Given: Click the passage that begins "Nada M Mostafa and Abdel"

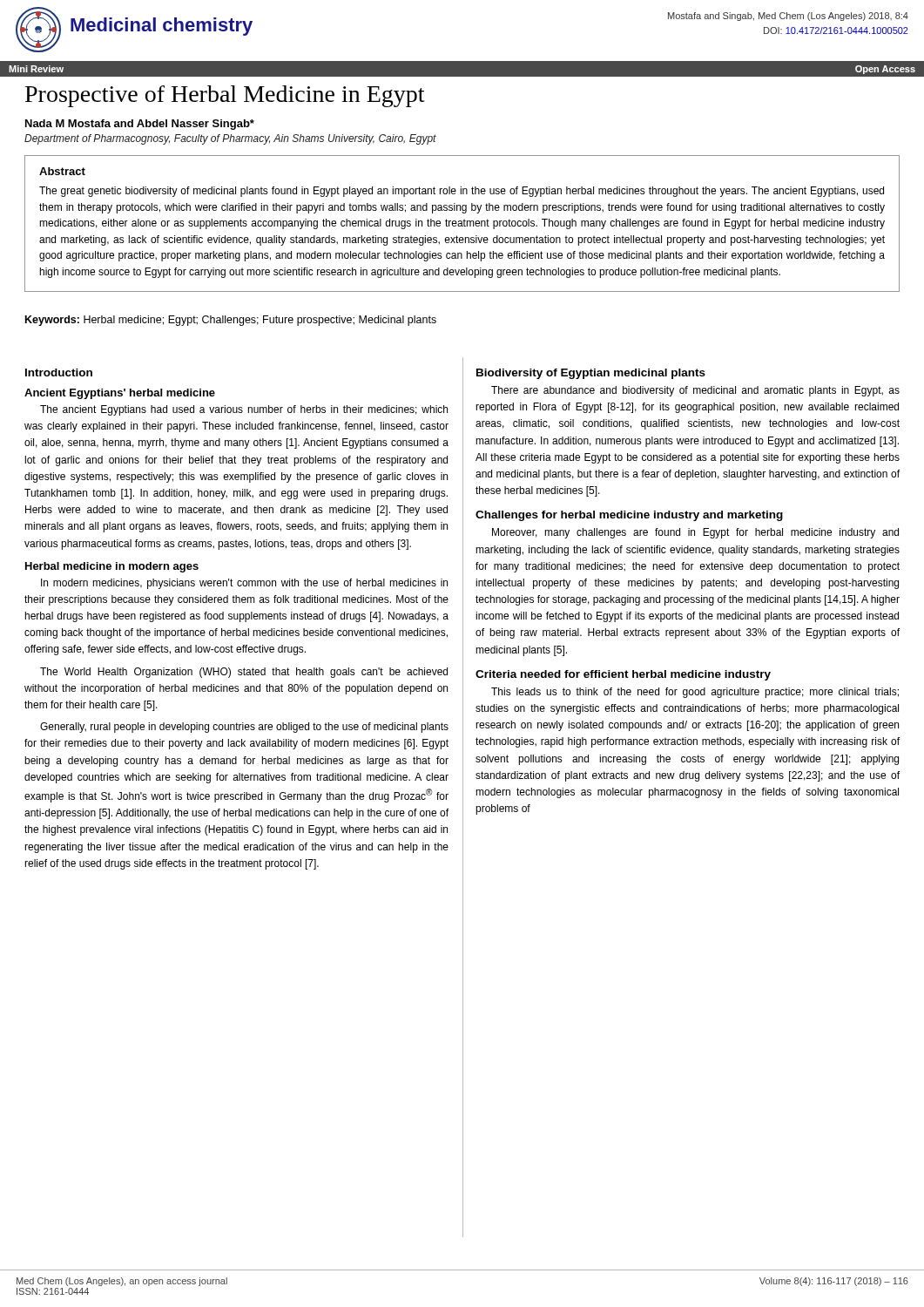Looking at the screenshot, I should pos(139,123).
